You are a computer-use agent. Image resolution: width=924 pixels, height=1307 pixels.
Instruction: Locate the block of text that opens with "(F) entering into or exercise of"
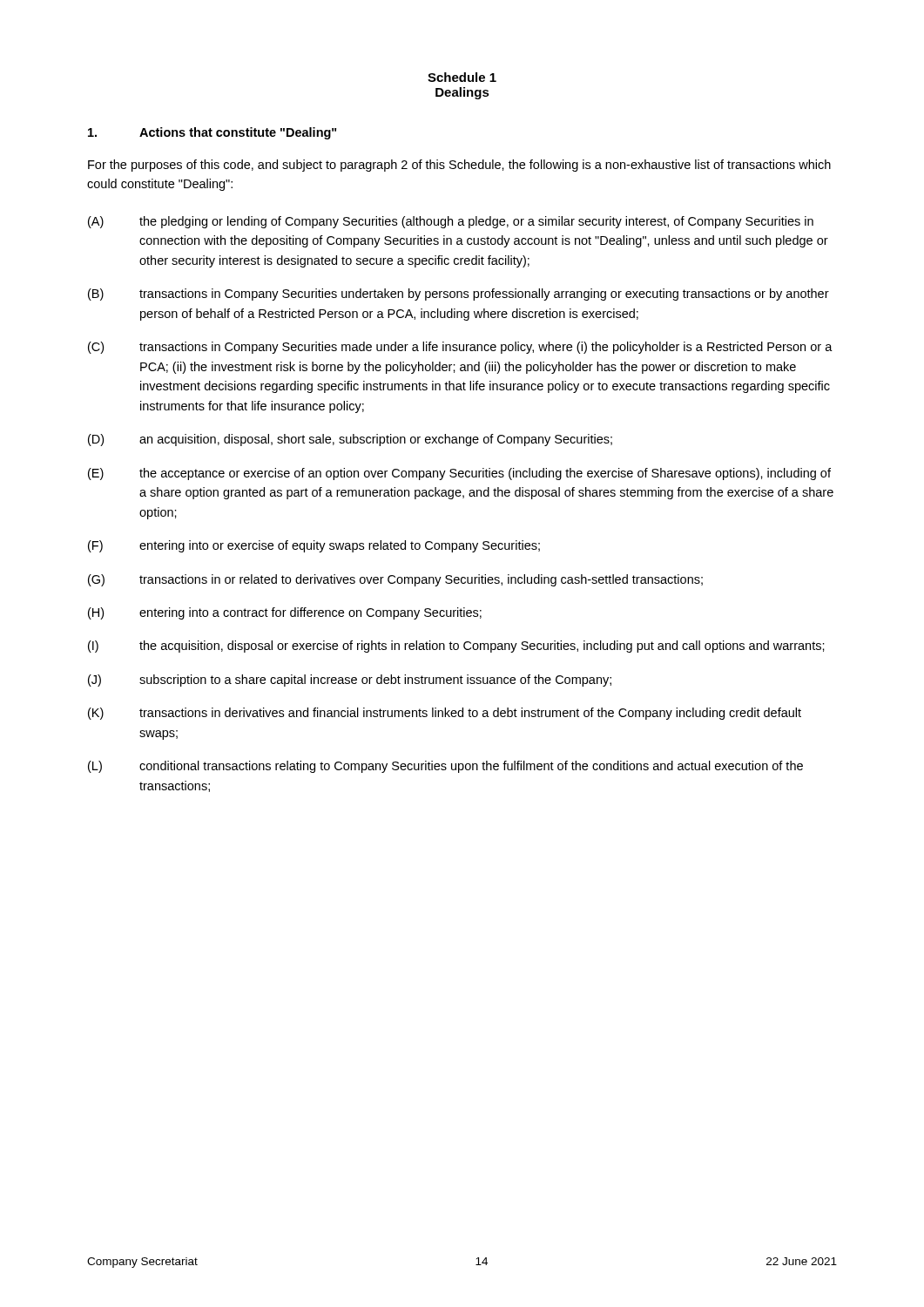point(462,546)
